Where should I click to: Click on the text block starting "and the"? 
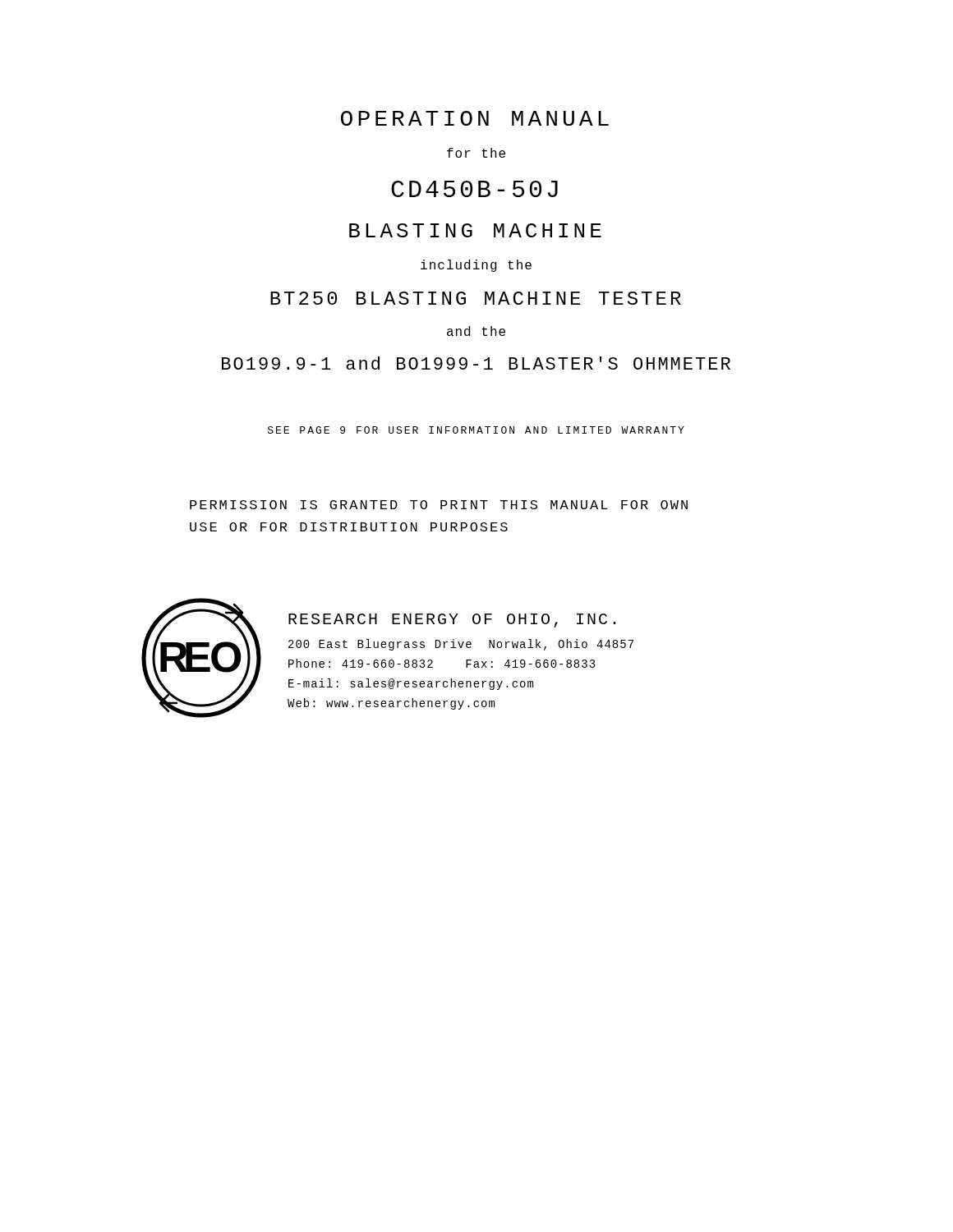click(476, 333)
